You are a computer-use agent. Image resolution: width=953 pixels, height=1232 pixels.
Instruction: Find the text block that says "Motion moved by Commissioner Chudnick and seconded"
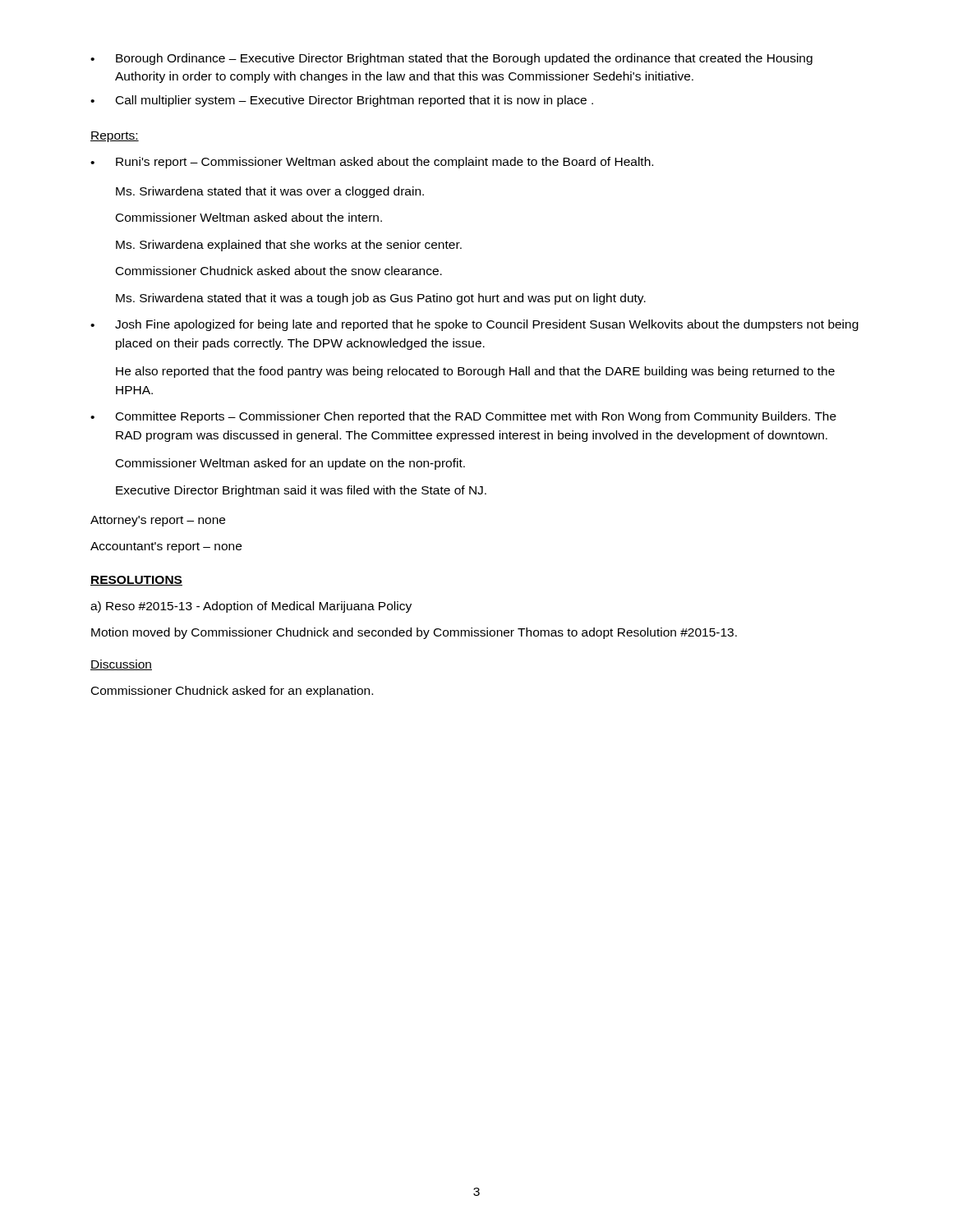[414, 632]
